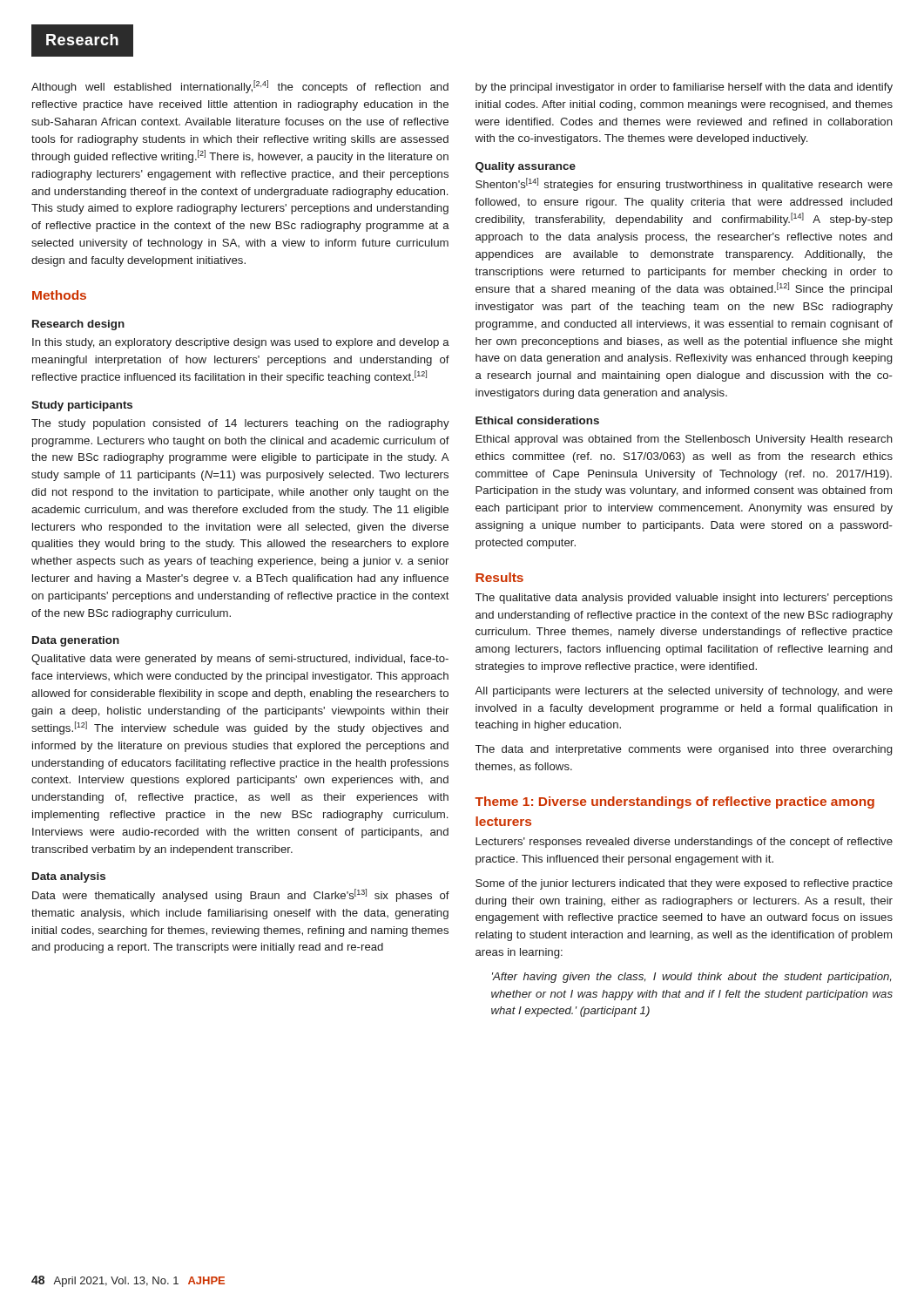
Task: Select the text block starting "The qualitative data analysis provided valuable insight into"
Action: (684, 632)
